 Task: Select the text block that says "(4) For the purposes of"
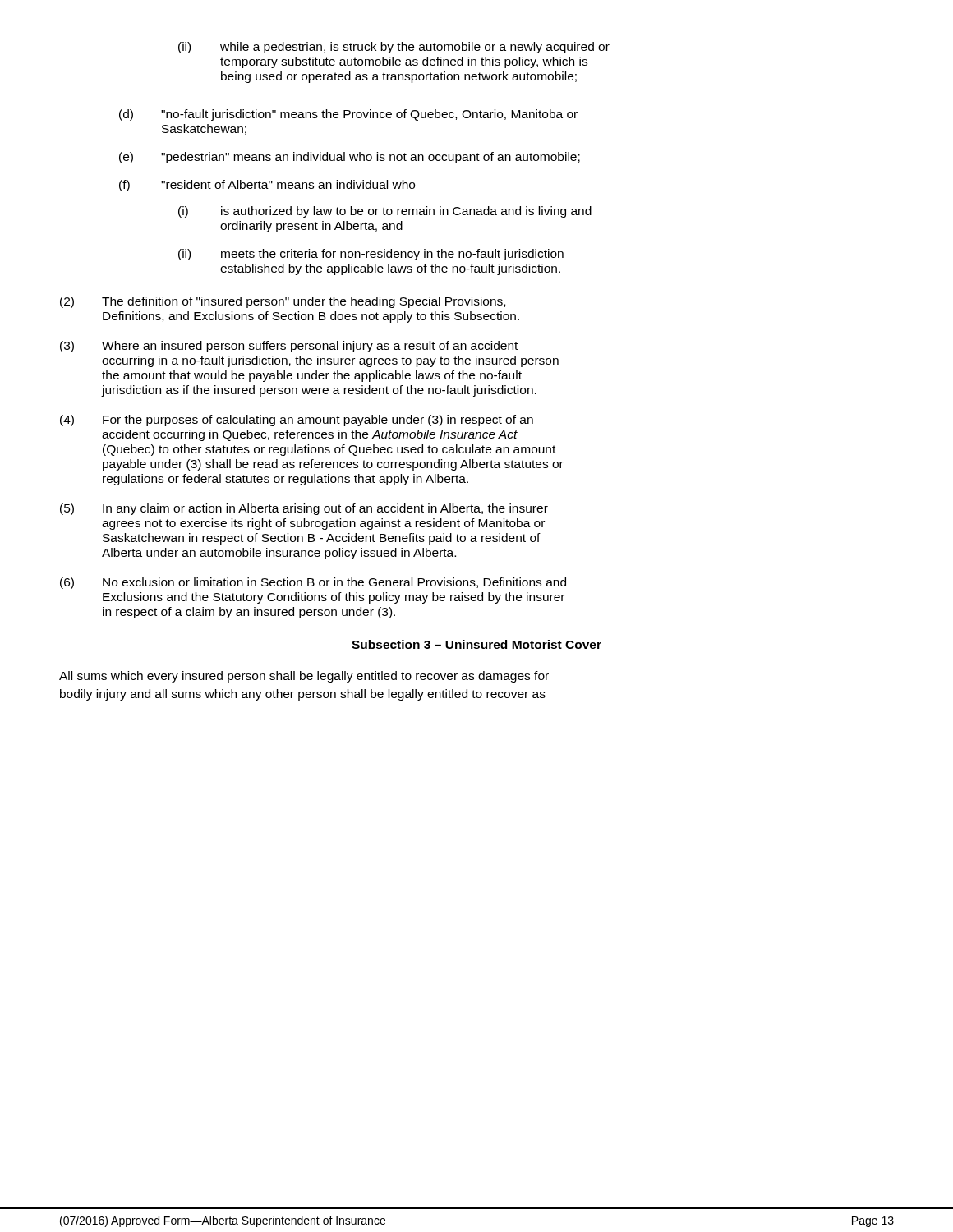pyautogui.click(x=476, y=449)
